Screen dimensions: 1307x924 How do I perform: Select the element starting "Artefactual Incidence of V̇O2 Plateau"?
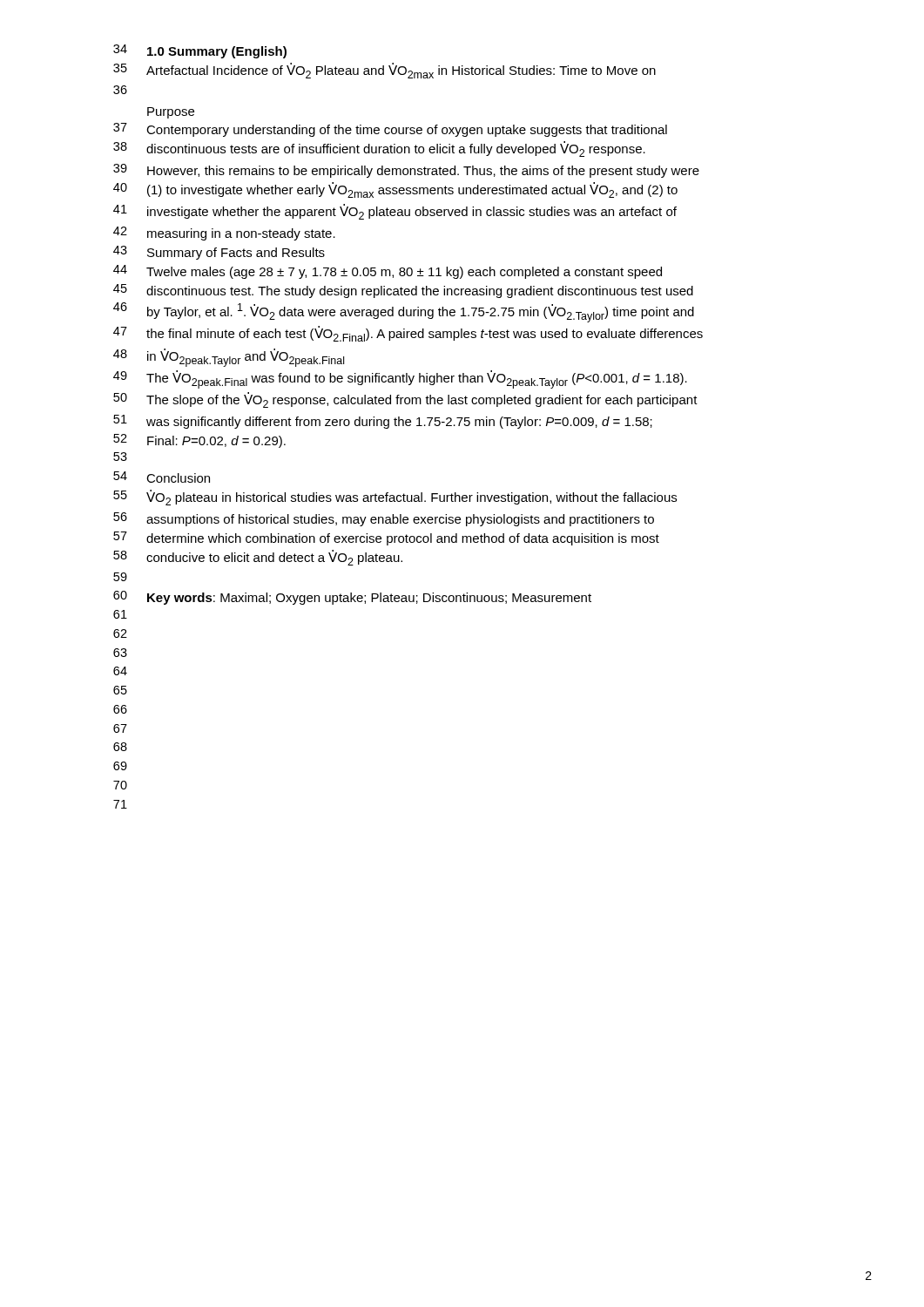coord(401,72)
